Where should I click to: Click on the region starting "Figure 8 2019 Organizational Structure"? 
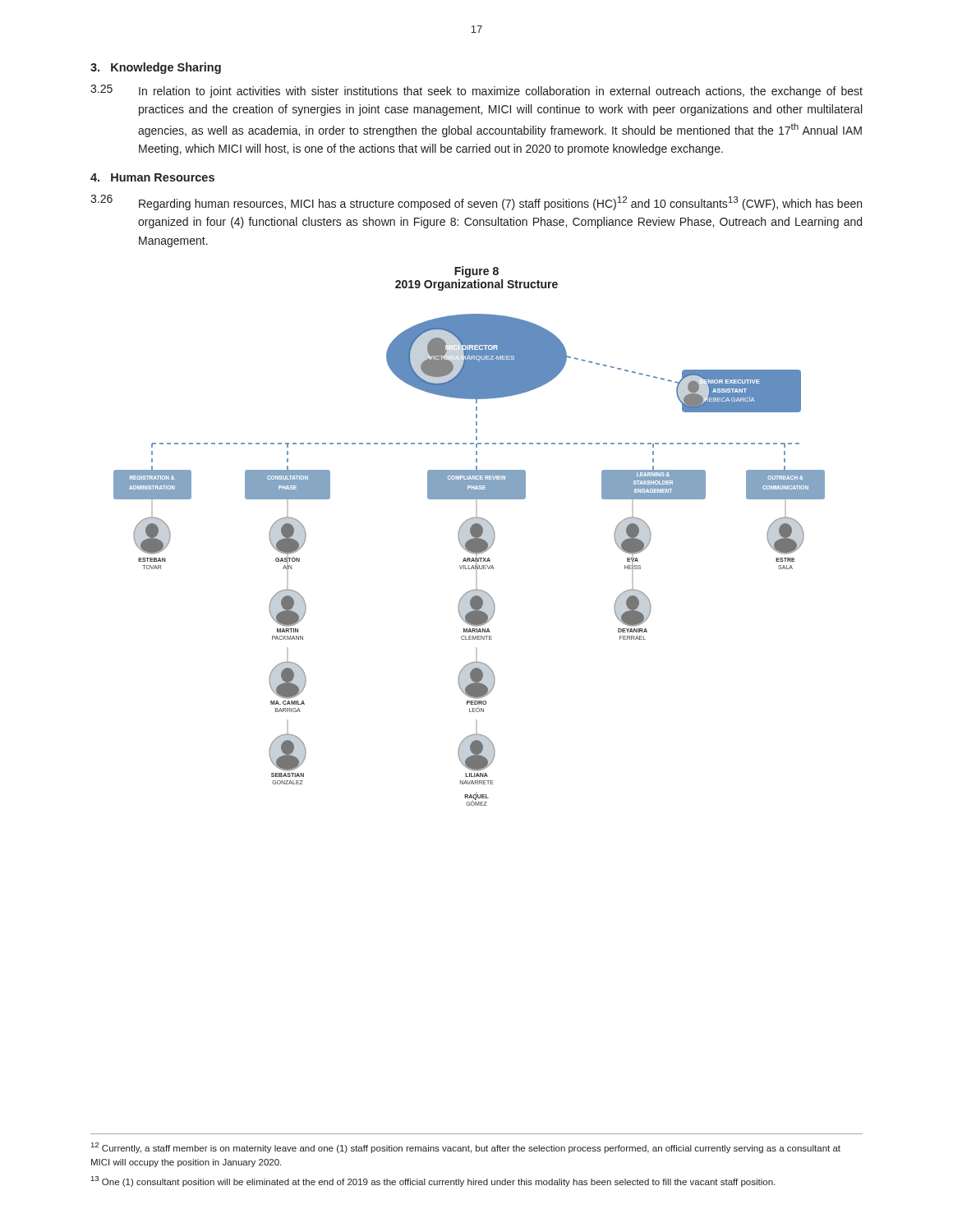(x=476, y=278)
